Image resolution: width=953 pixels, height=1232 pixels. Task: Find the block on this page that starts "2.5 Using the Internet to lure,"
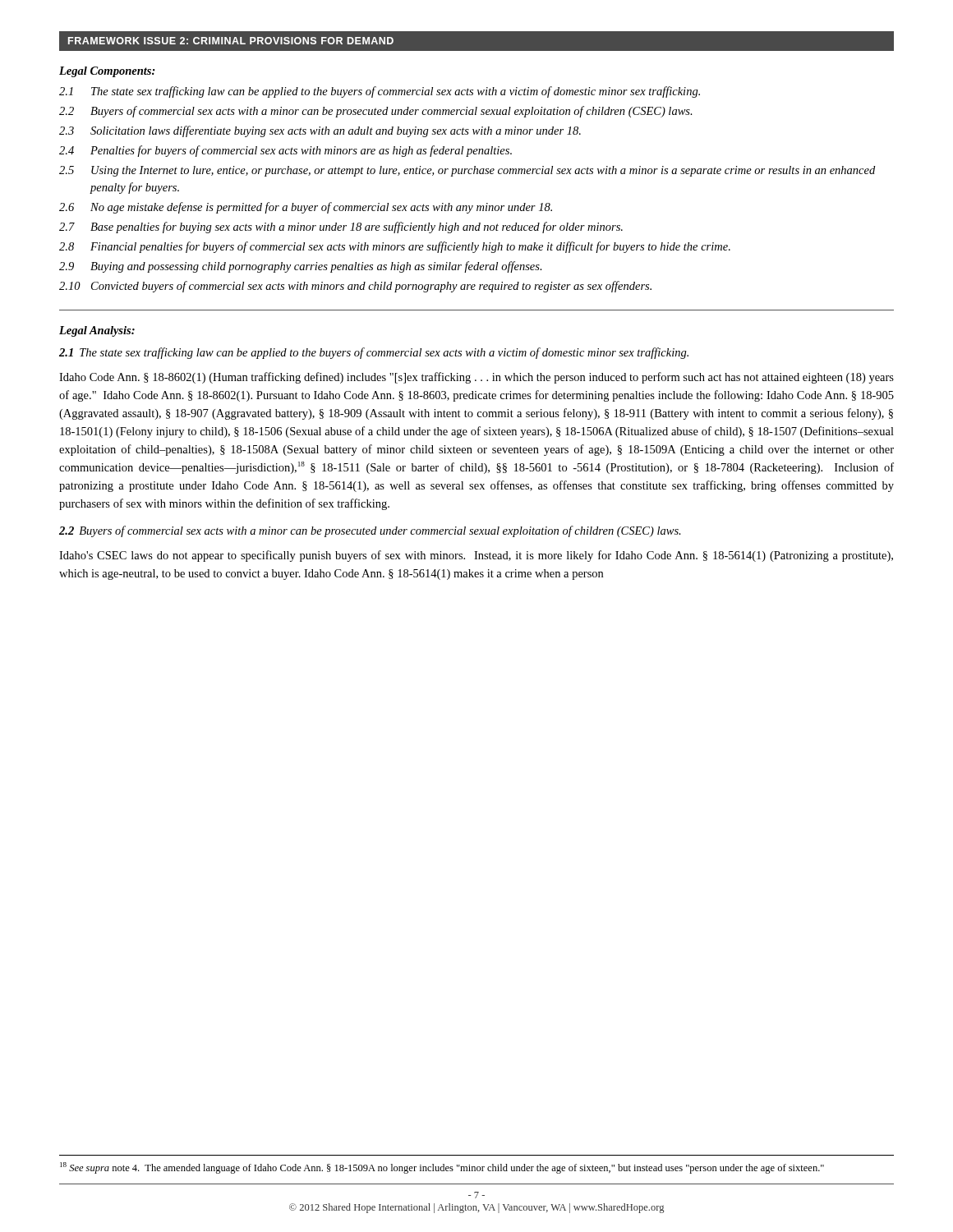(x=476, y=179)
